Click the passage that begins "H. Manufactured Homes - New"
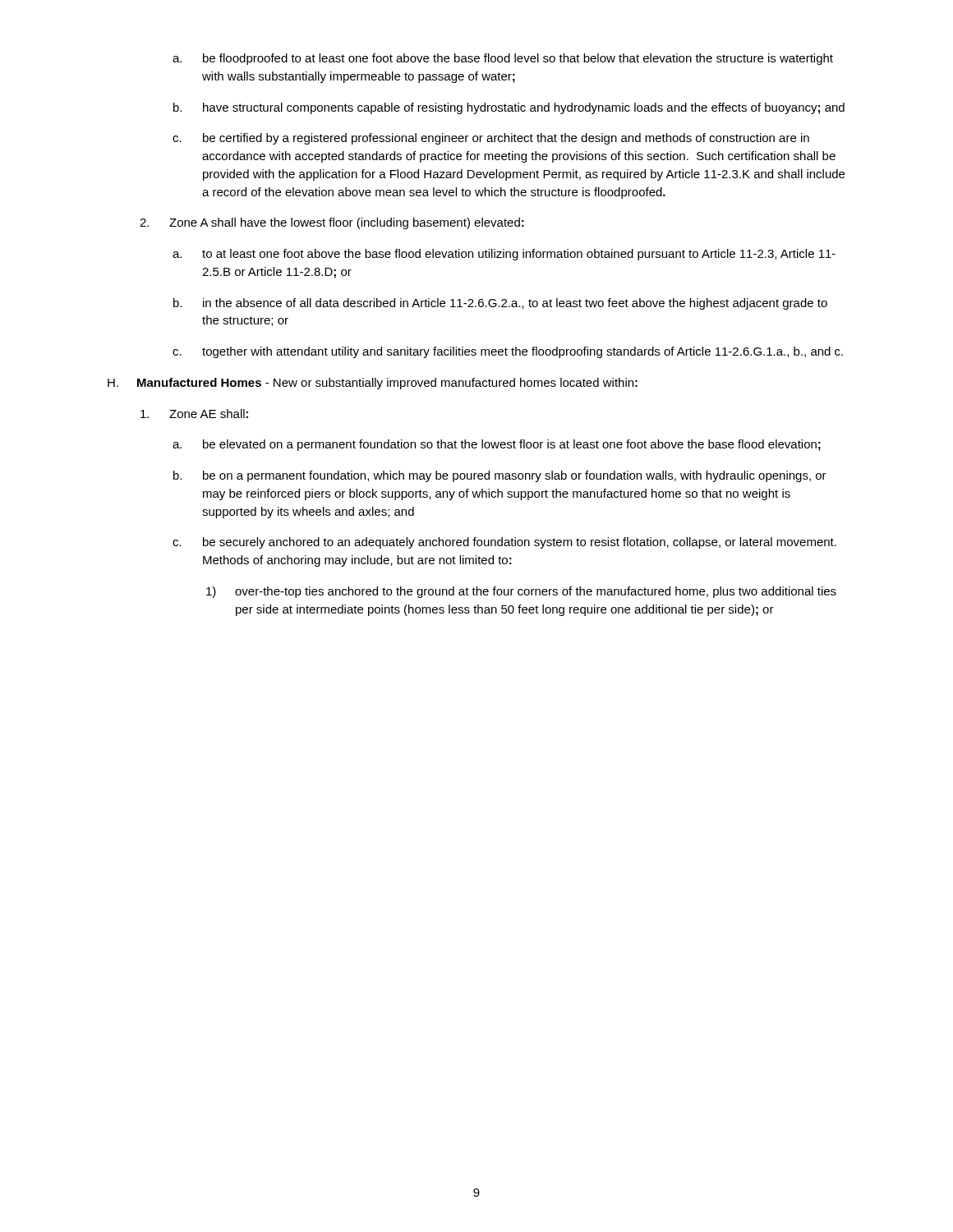 pyautogui.click(x=476, y=382)
